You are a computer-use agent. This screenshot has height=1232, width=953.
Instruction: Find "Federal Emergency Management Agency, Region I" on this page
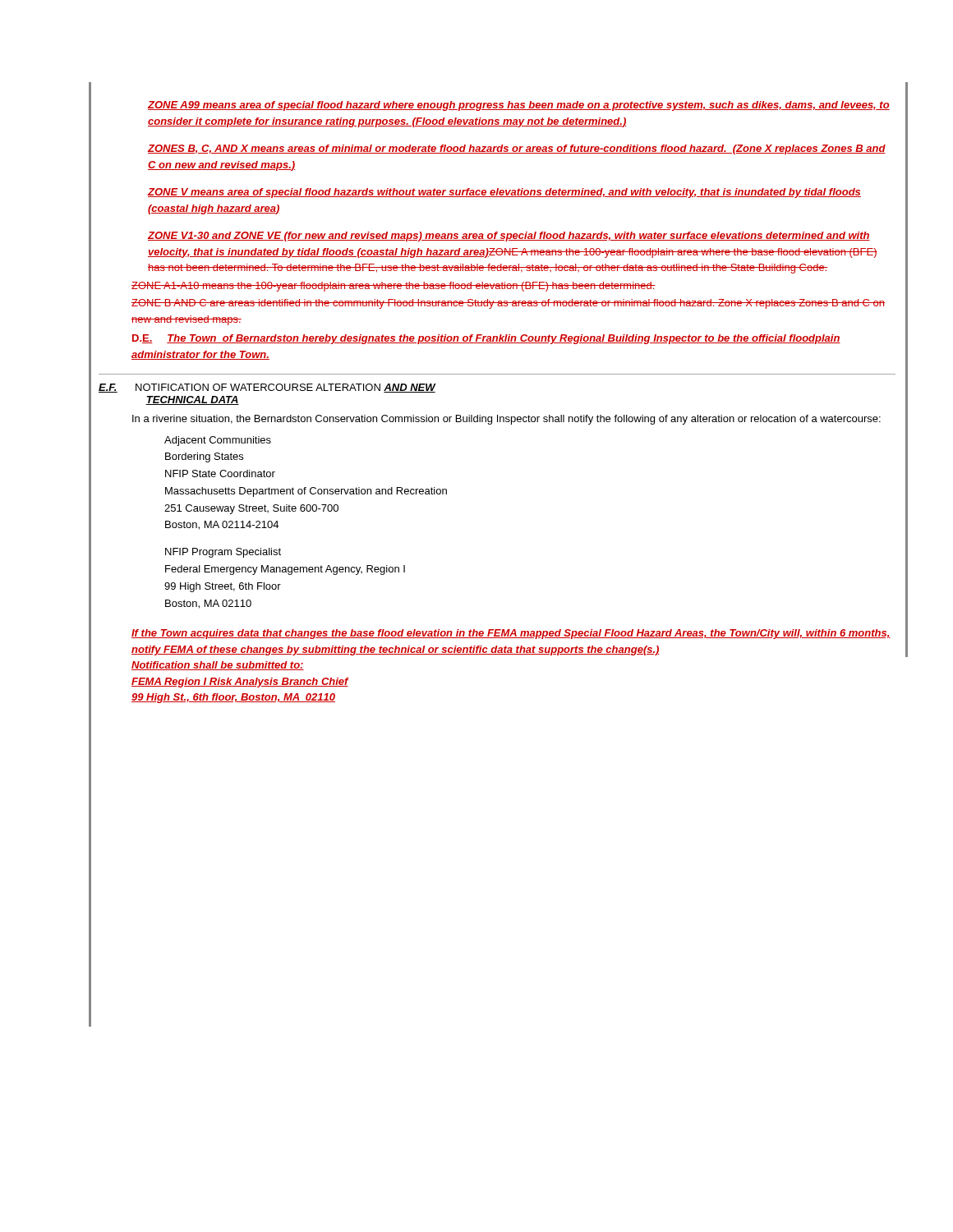[x=285, y=569]
